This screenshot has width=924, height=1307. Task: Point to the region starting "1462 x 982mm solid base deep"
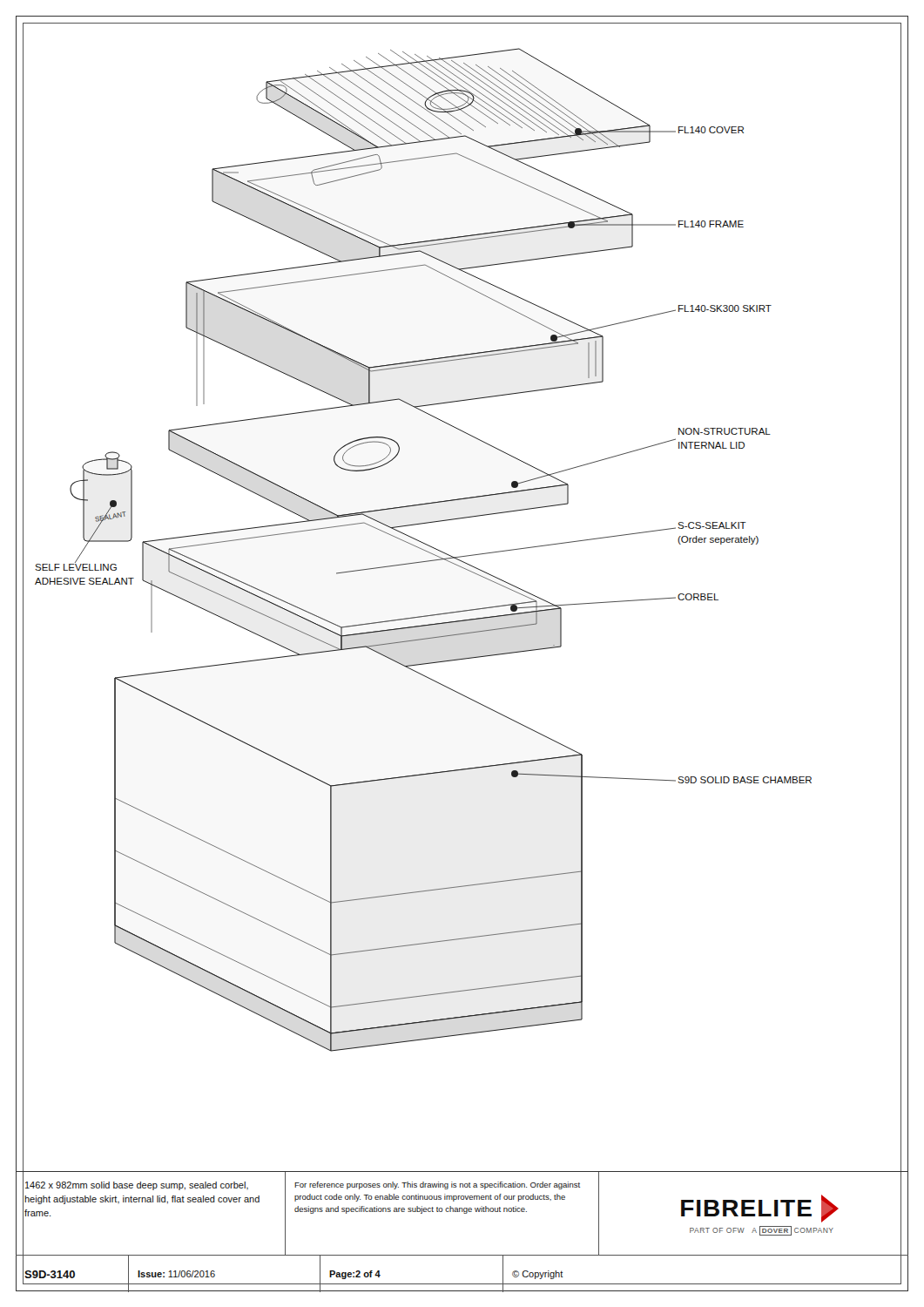[x=142, y=1199]
